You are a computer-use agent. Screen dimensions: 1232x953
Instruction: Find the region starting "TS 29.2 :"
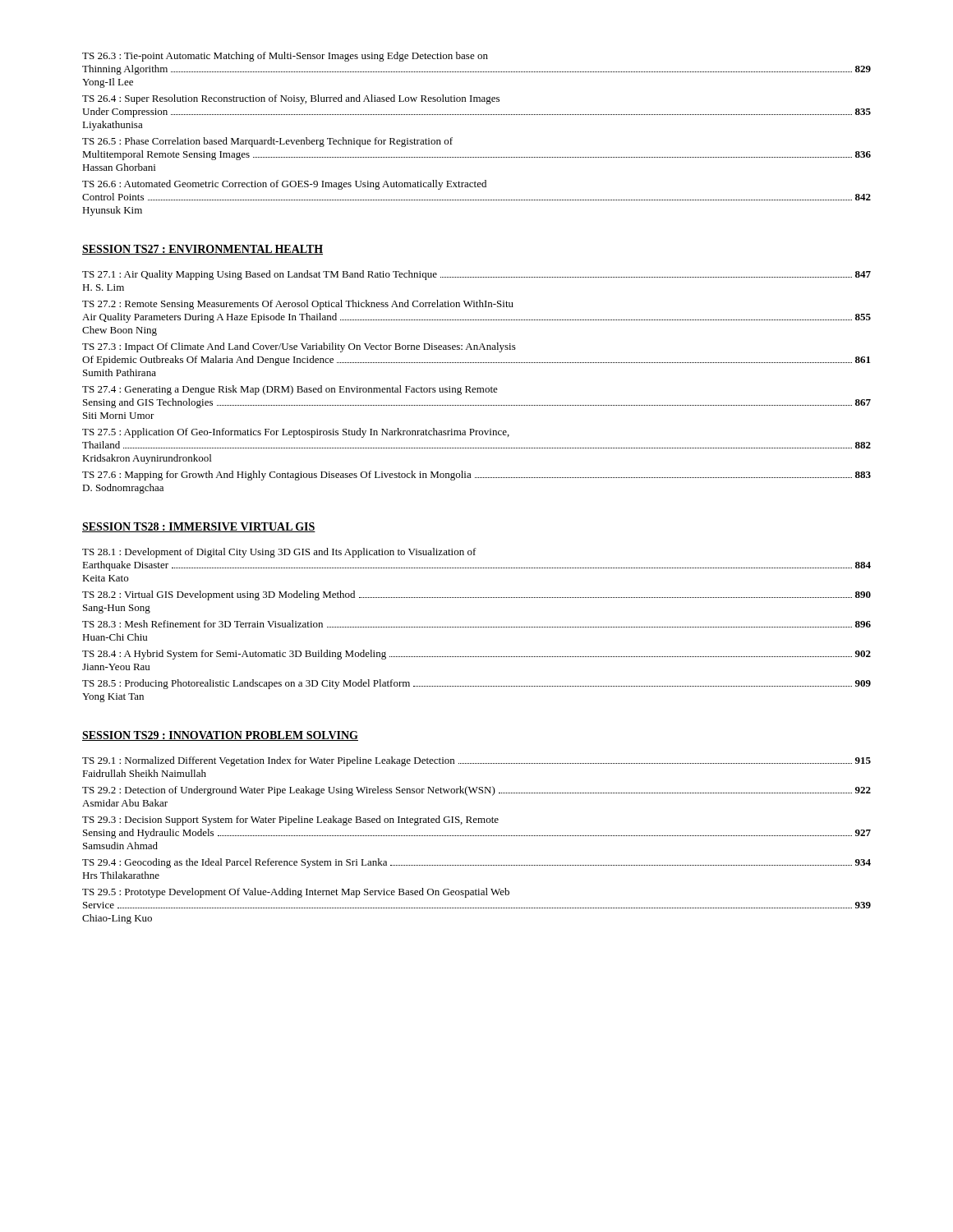(x=476, y=796)
